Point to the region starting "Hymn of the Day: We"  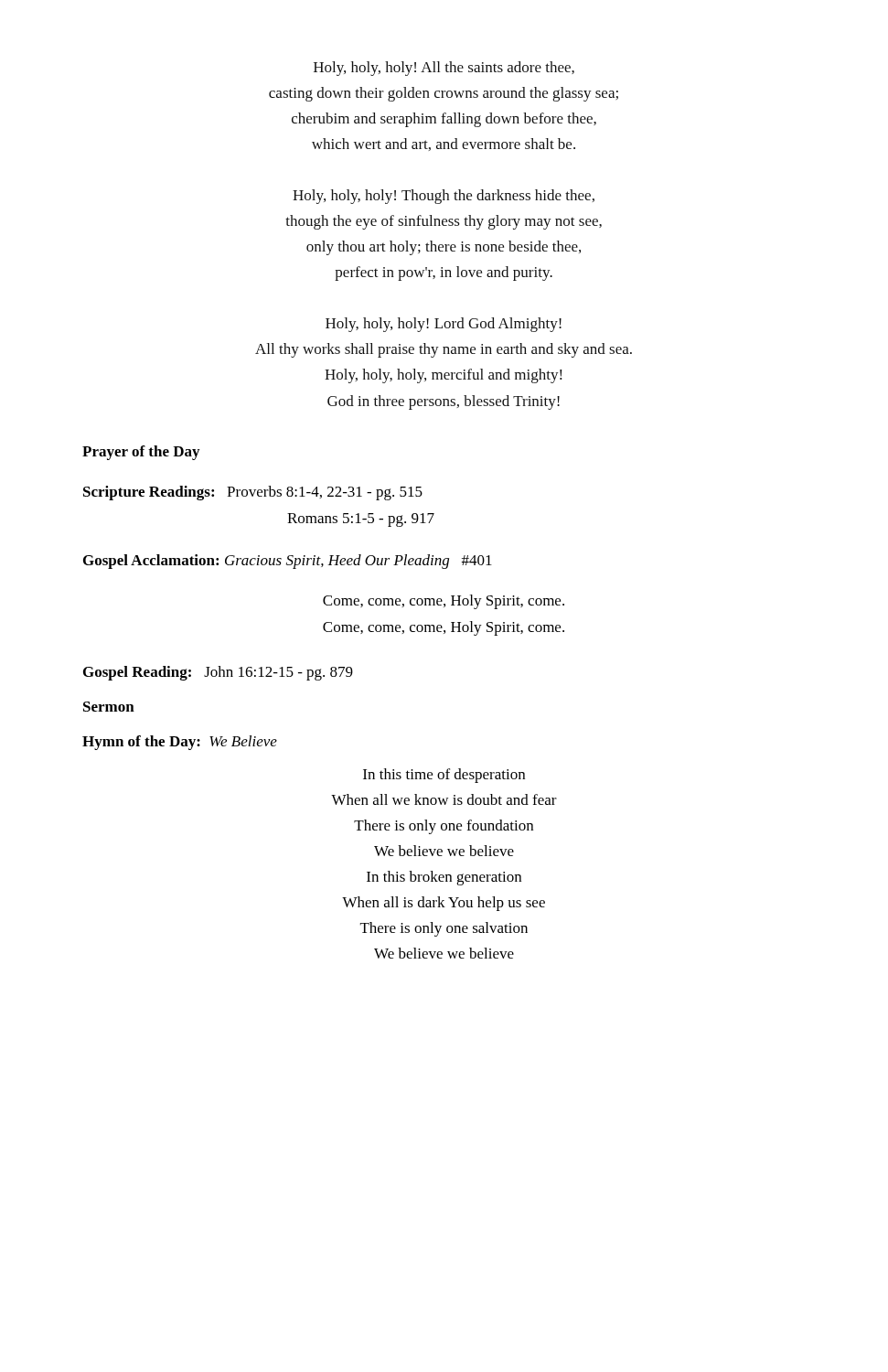point(180,741)
